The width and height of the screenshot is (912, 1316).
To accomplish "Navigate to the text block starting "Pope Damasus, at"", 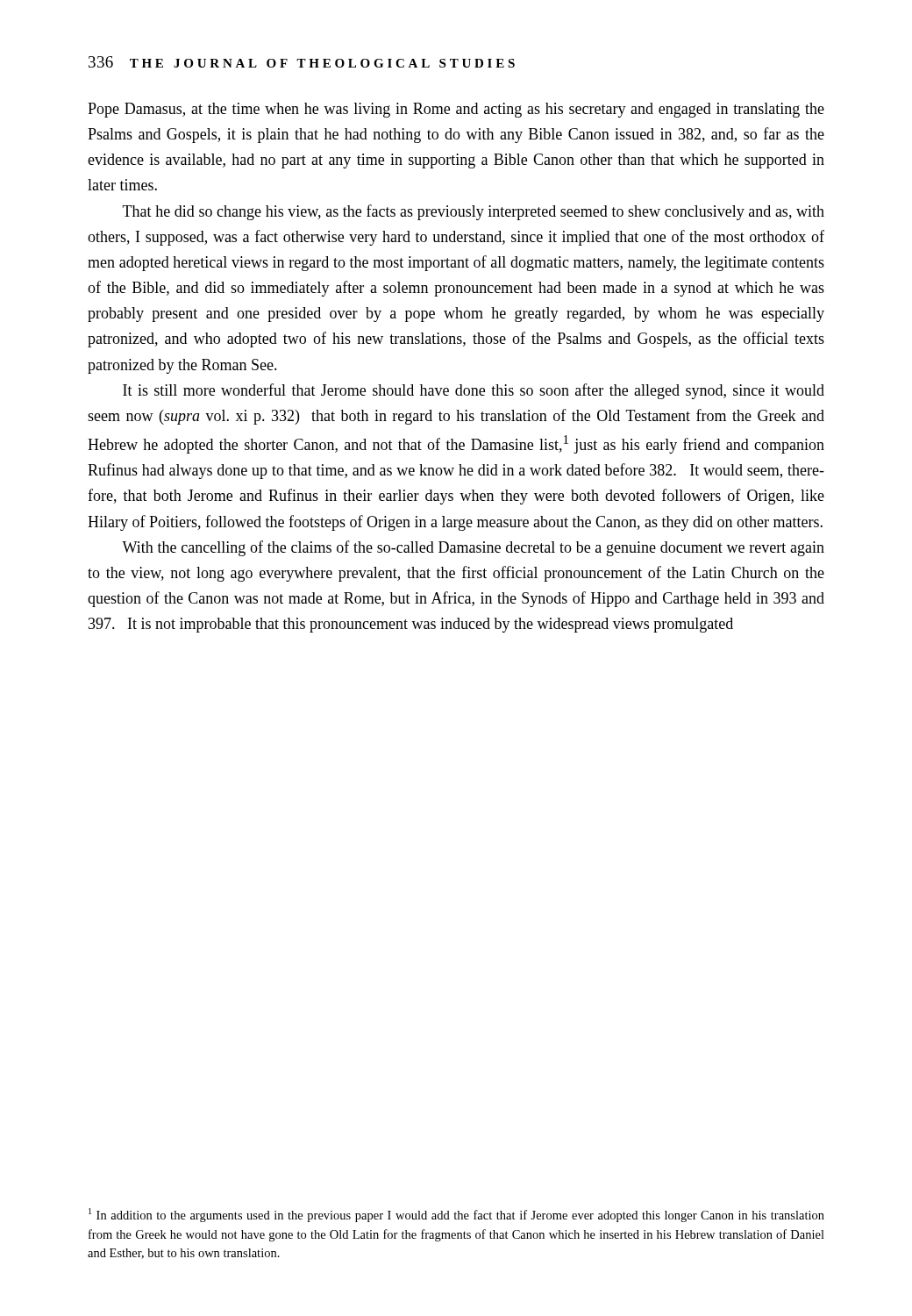I will coord(456,110).
